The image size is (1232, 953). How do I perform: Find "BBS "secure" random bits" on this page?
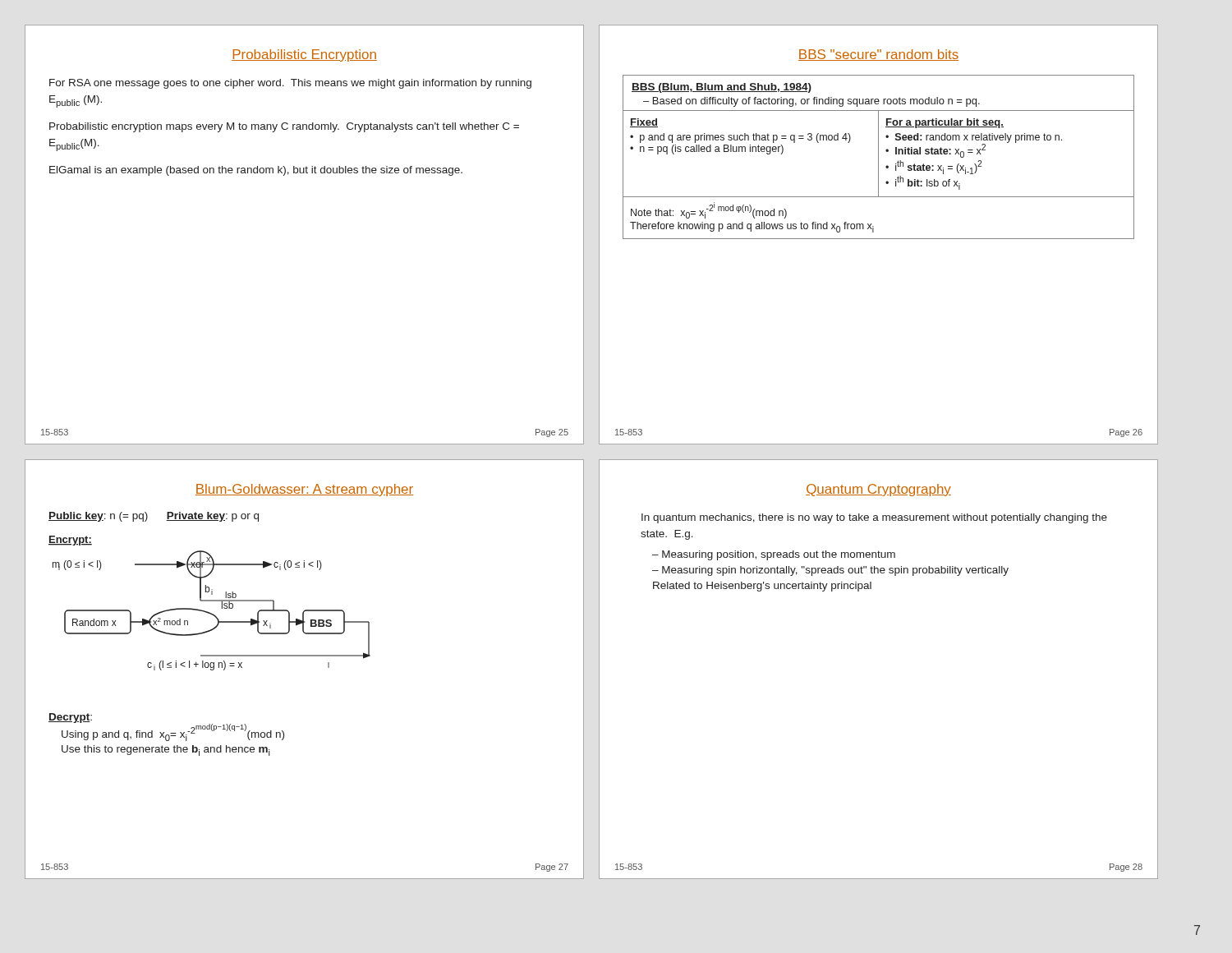pyautogui.click(x=878, y=55)
